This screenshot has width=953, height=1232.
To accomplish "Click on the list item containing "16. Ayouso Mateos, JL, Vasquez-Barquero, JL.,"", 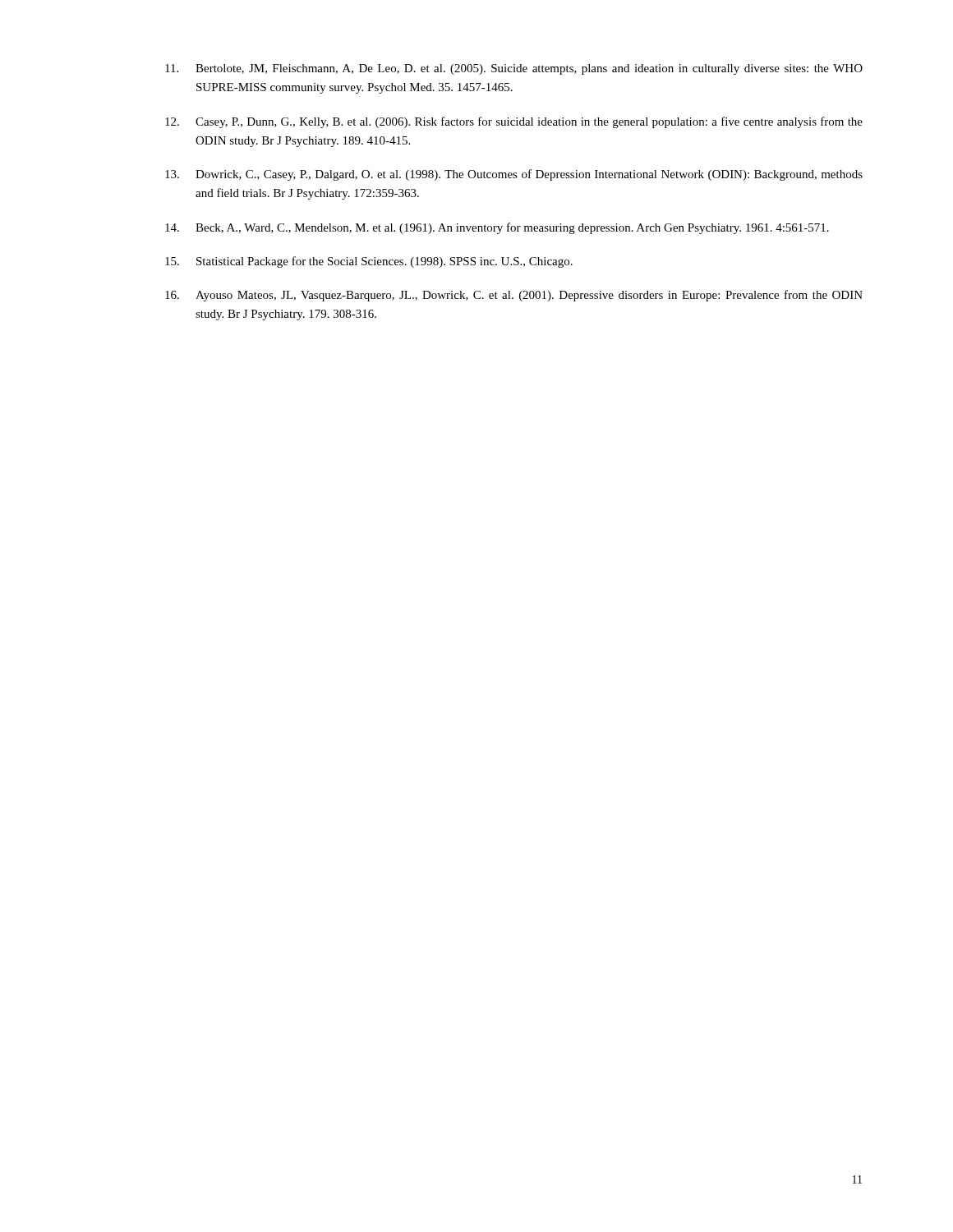I will tap(513, 305).
